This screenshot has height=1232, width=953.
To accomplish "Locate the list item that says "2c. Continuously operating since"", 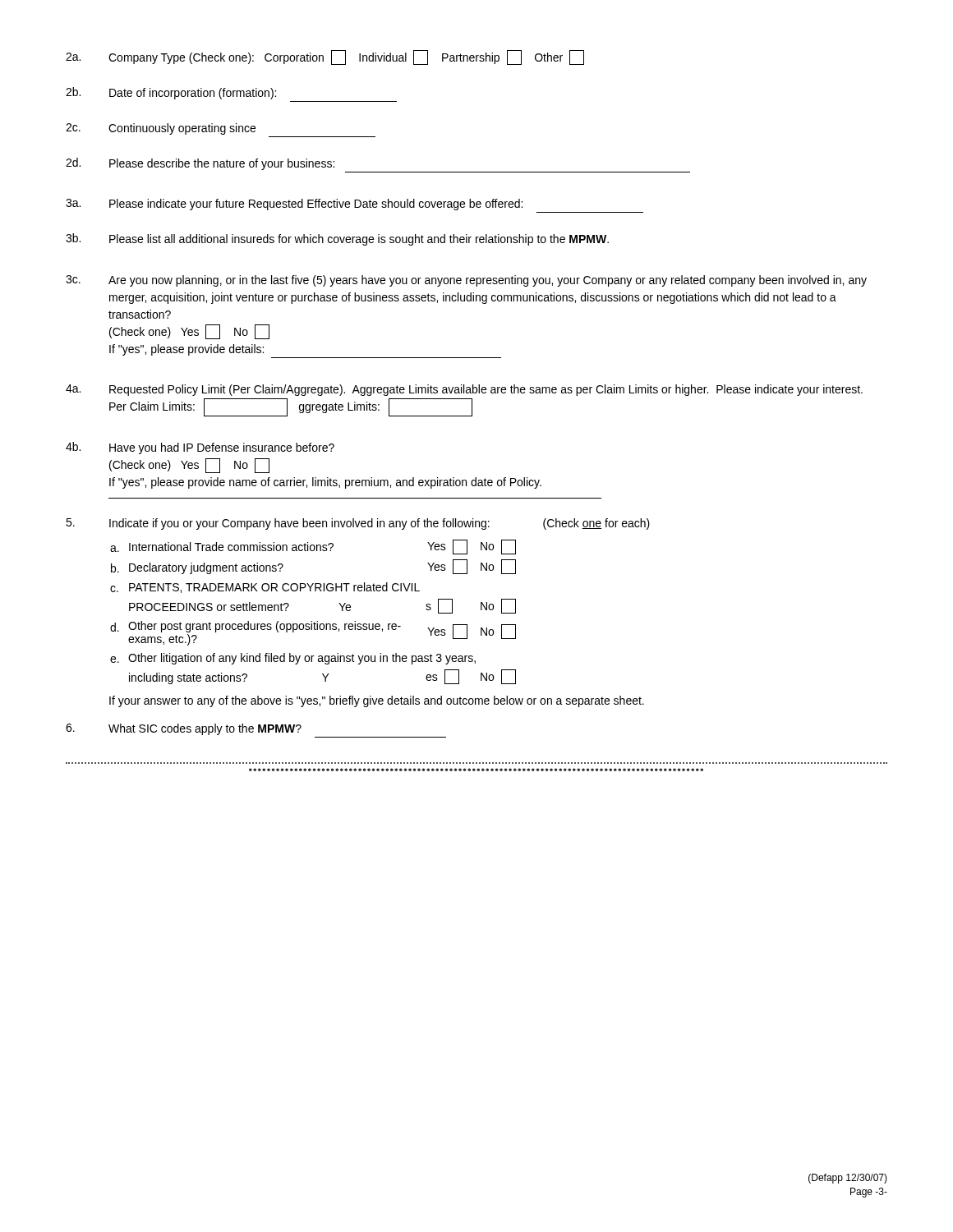I will coord(161,129).
